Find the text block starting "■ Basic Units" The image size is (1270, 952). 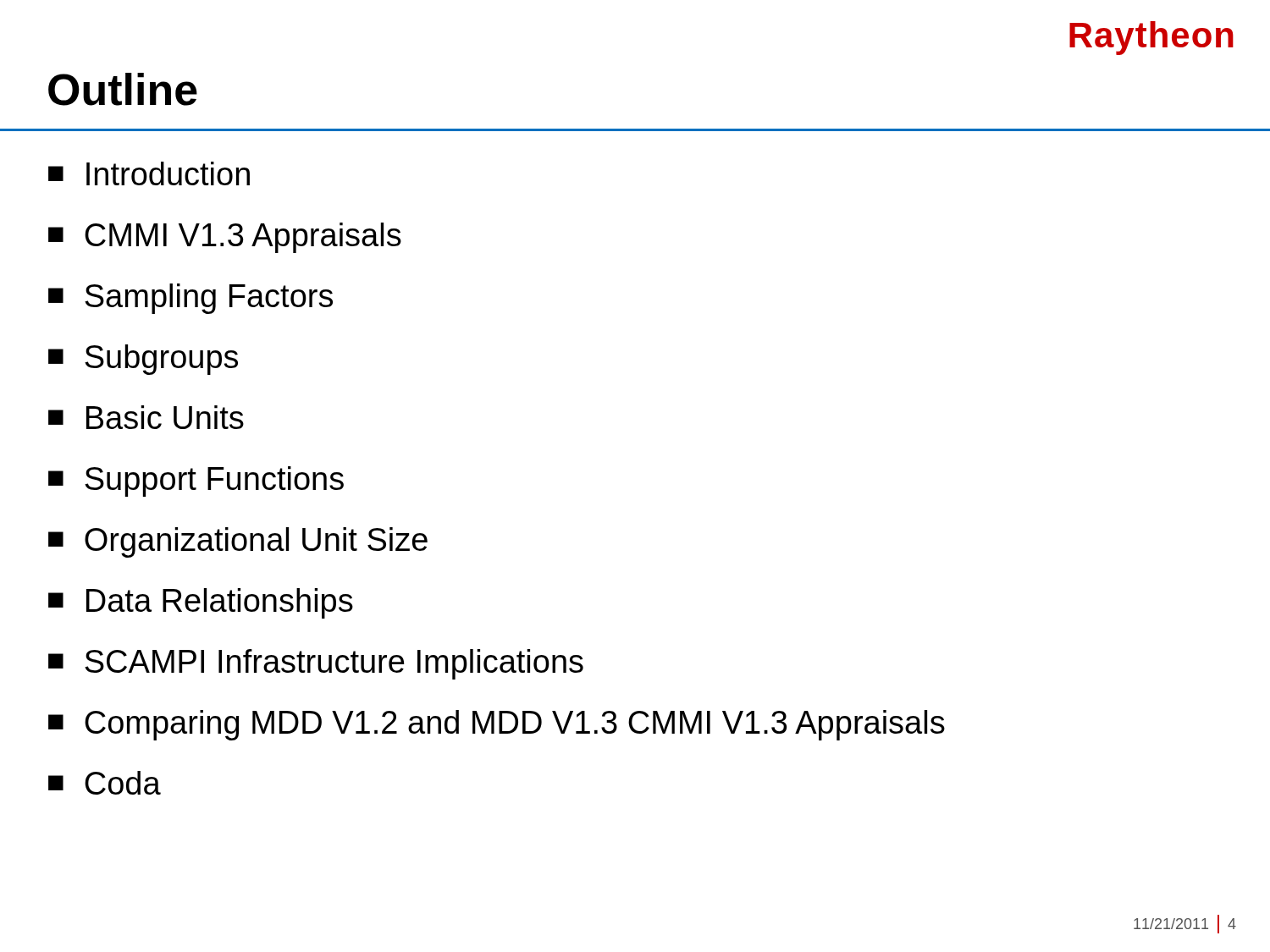(x=146, y=416)
